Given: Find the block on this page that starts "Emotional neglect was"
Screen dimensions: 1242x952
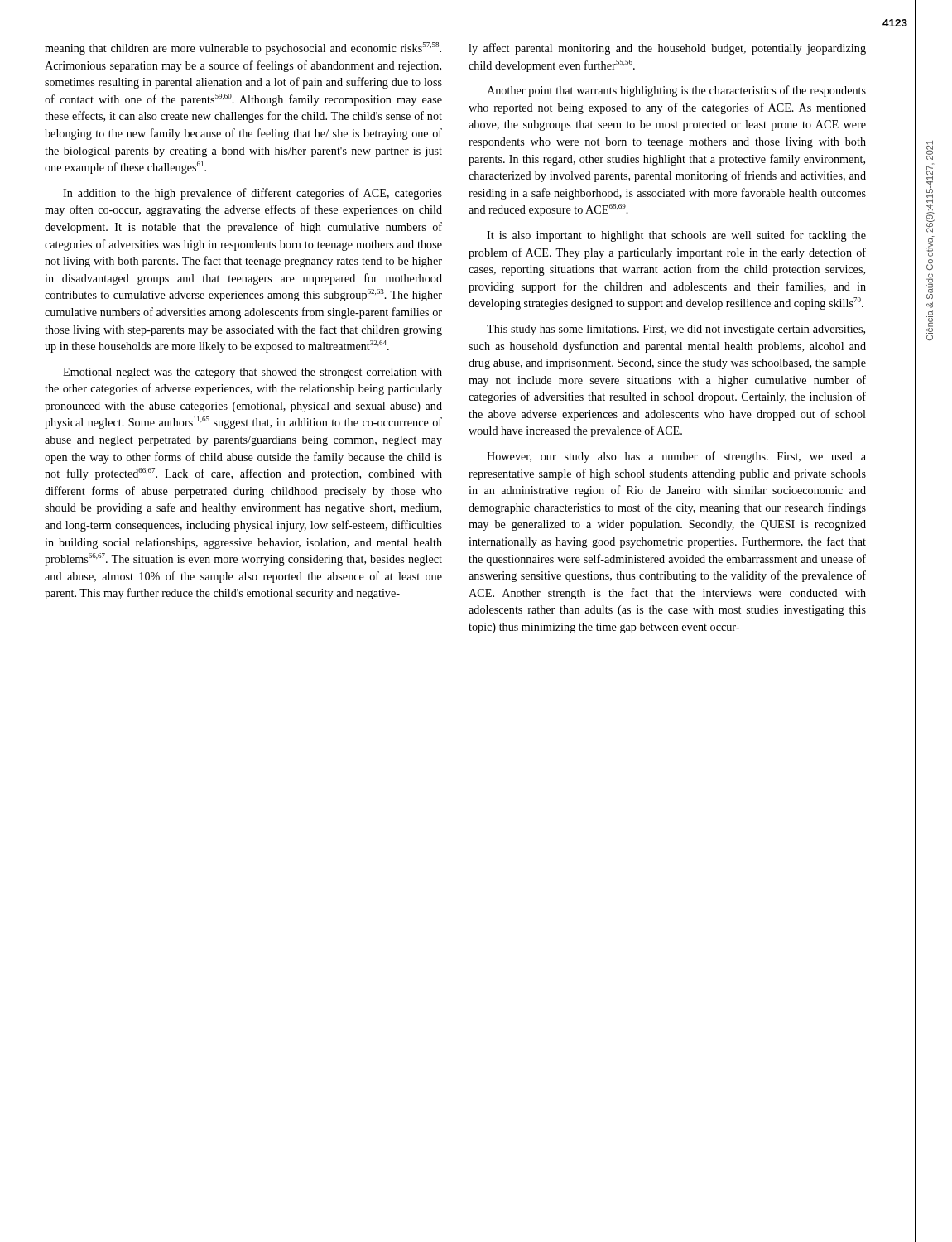Looking at the screenshot, I should [243, 483].
